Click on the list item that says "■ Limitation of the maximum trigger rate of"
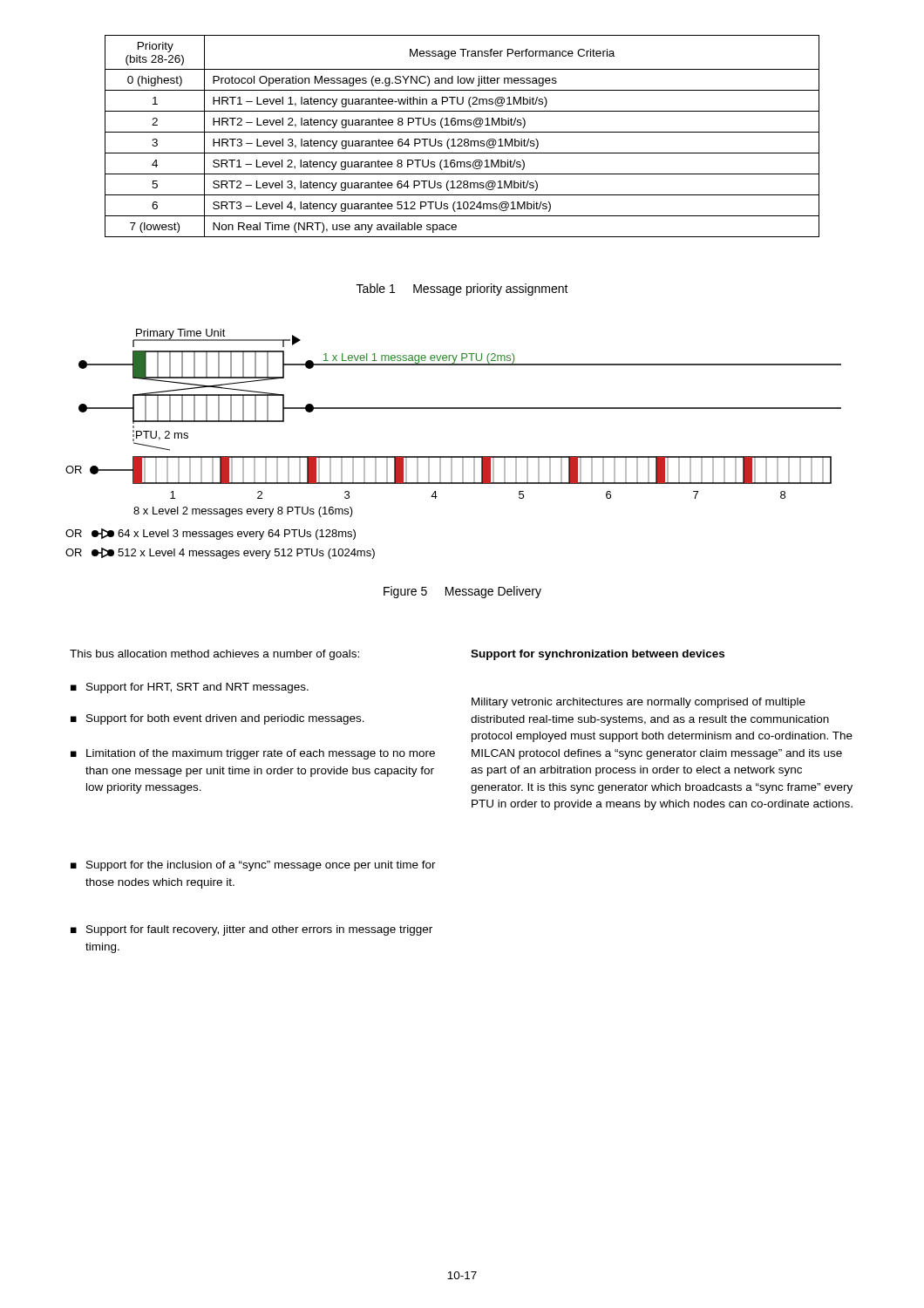 pyautogui.click(x=253, y=770)
